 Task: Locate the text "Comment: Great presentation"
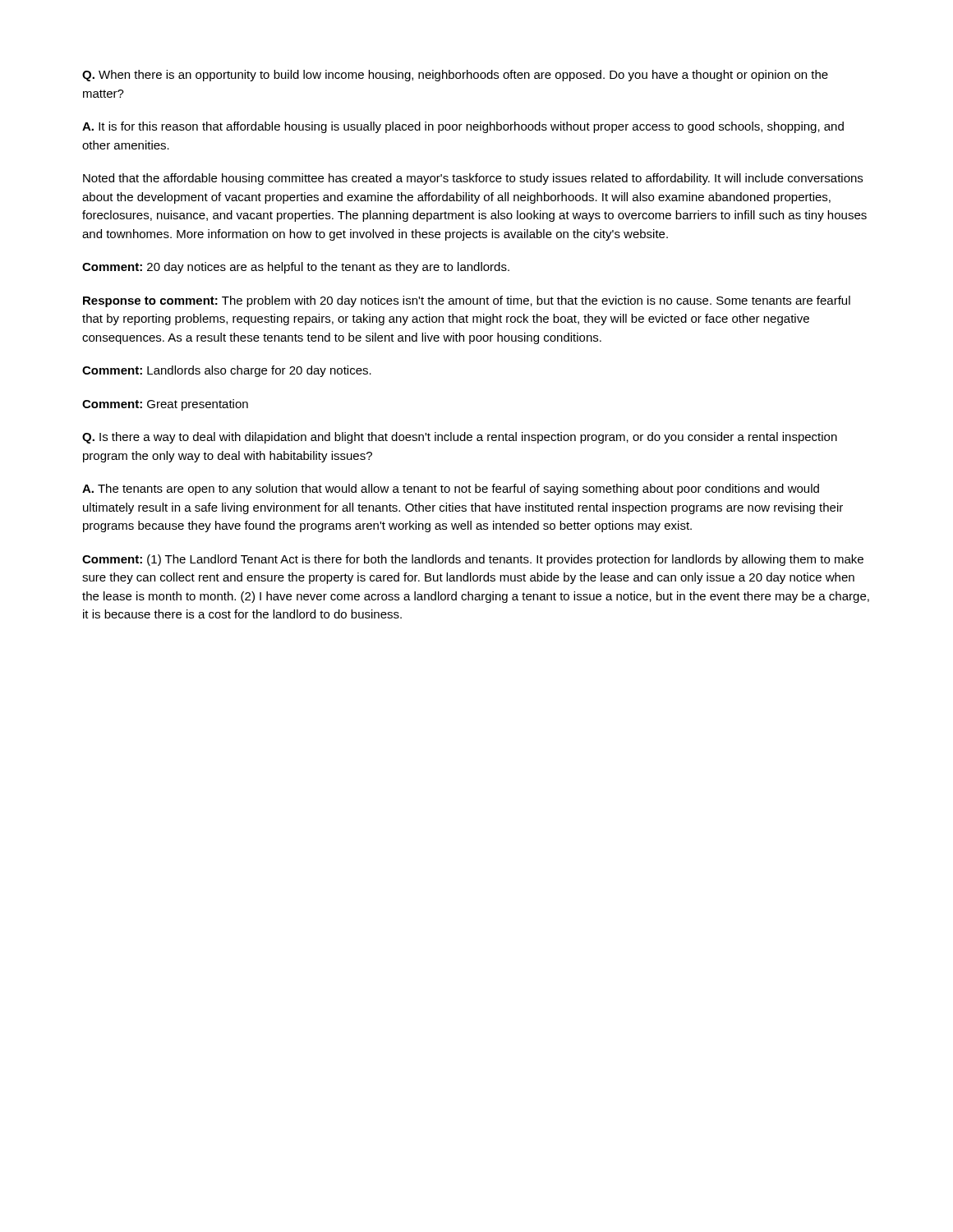click(x=165, y=403)
